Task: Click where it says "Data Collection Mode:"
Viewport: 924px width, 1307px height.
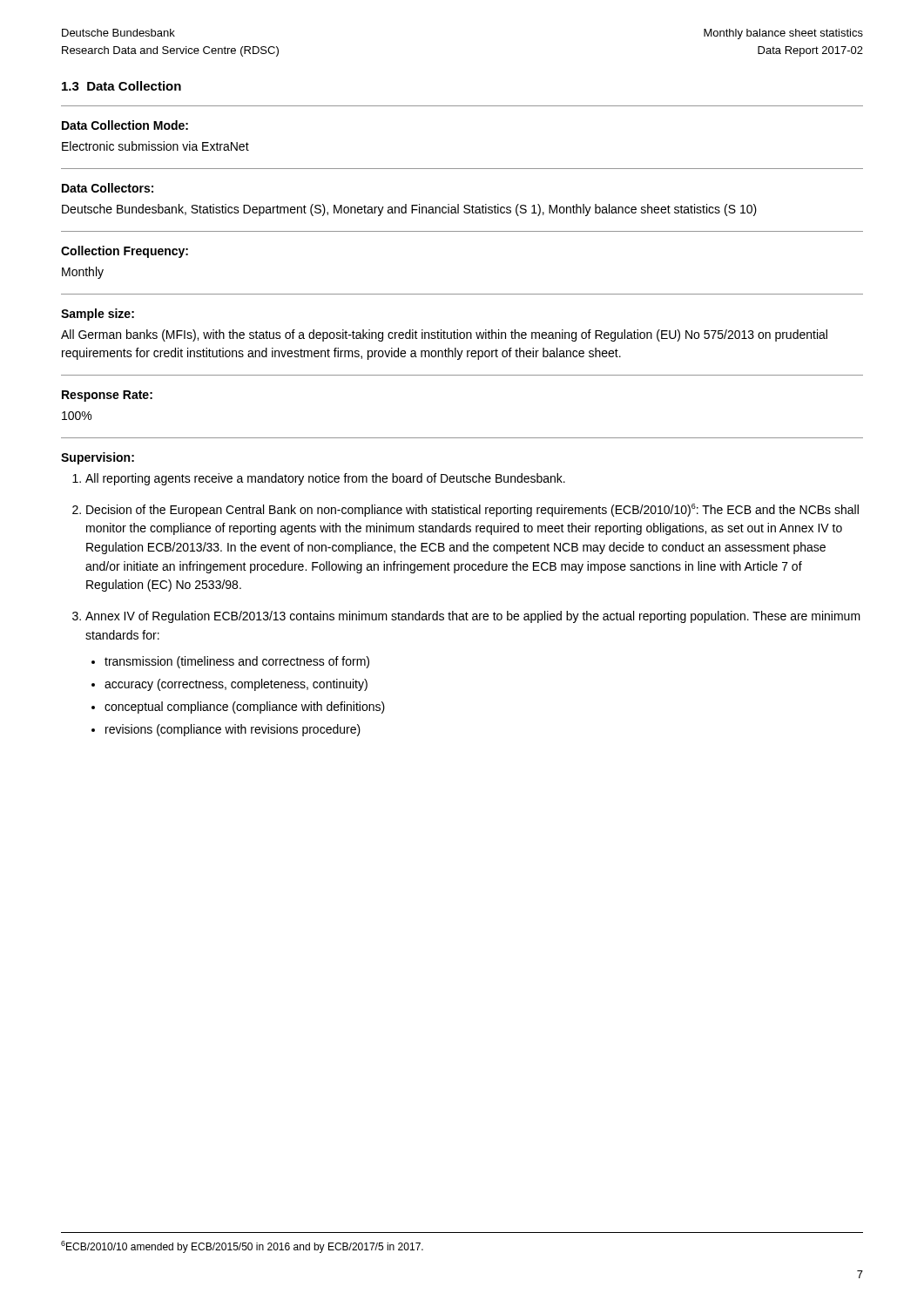Action: pos(125,125)
